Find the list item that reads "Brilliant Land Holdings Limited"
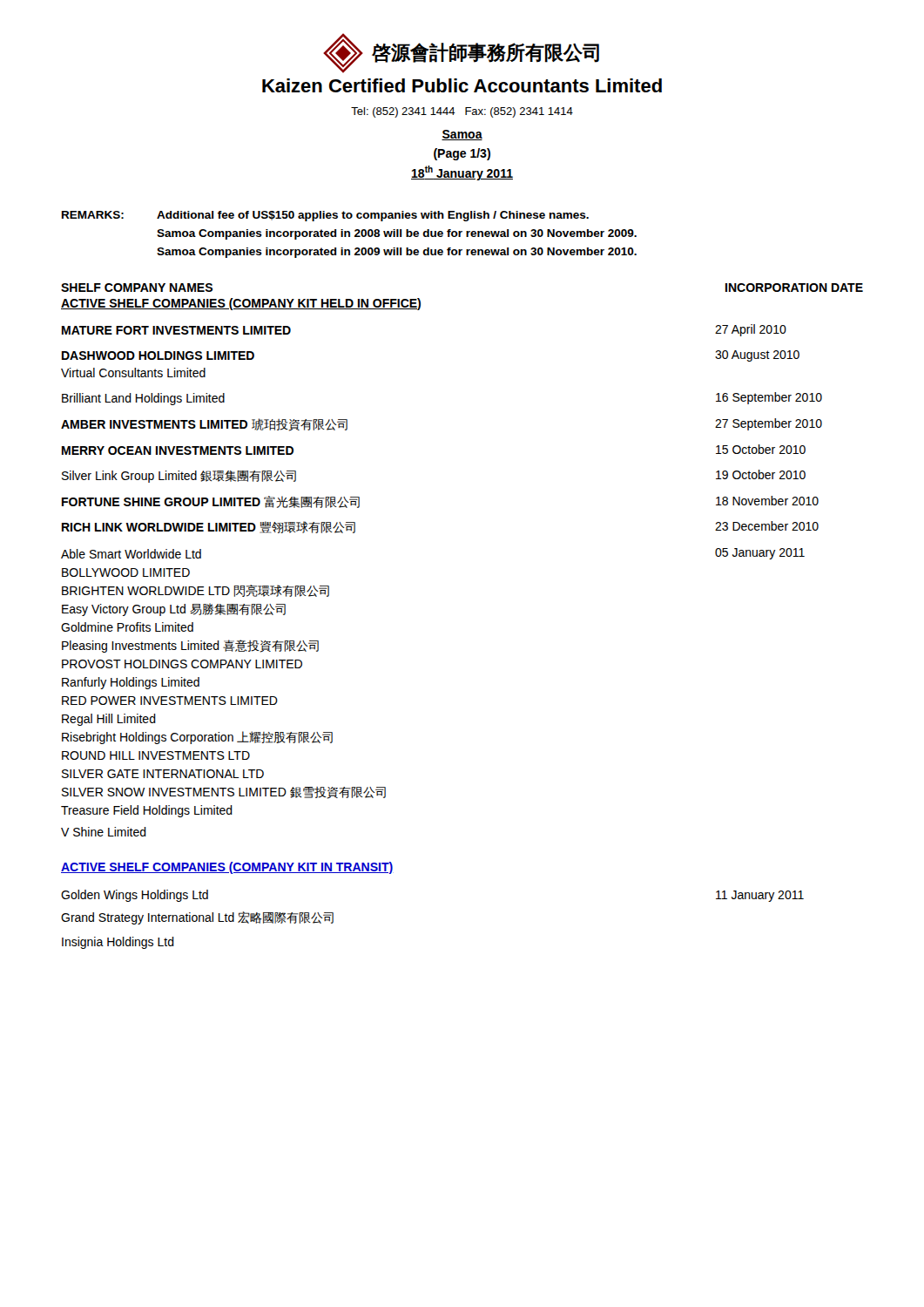The width and height of the screenshot is (924, 1307). click(139, 399)
